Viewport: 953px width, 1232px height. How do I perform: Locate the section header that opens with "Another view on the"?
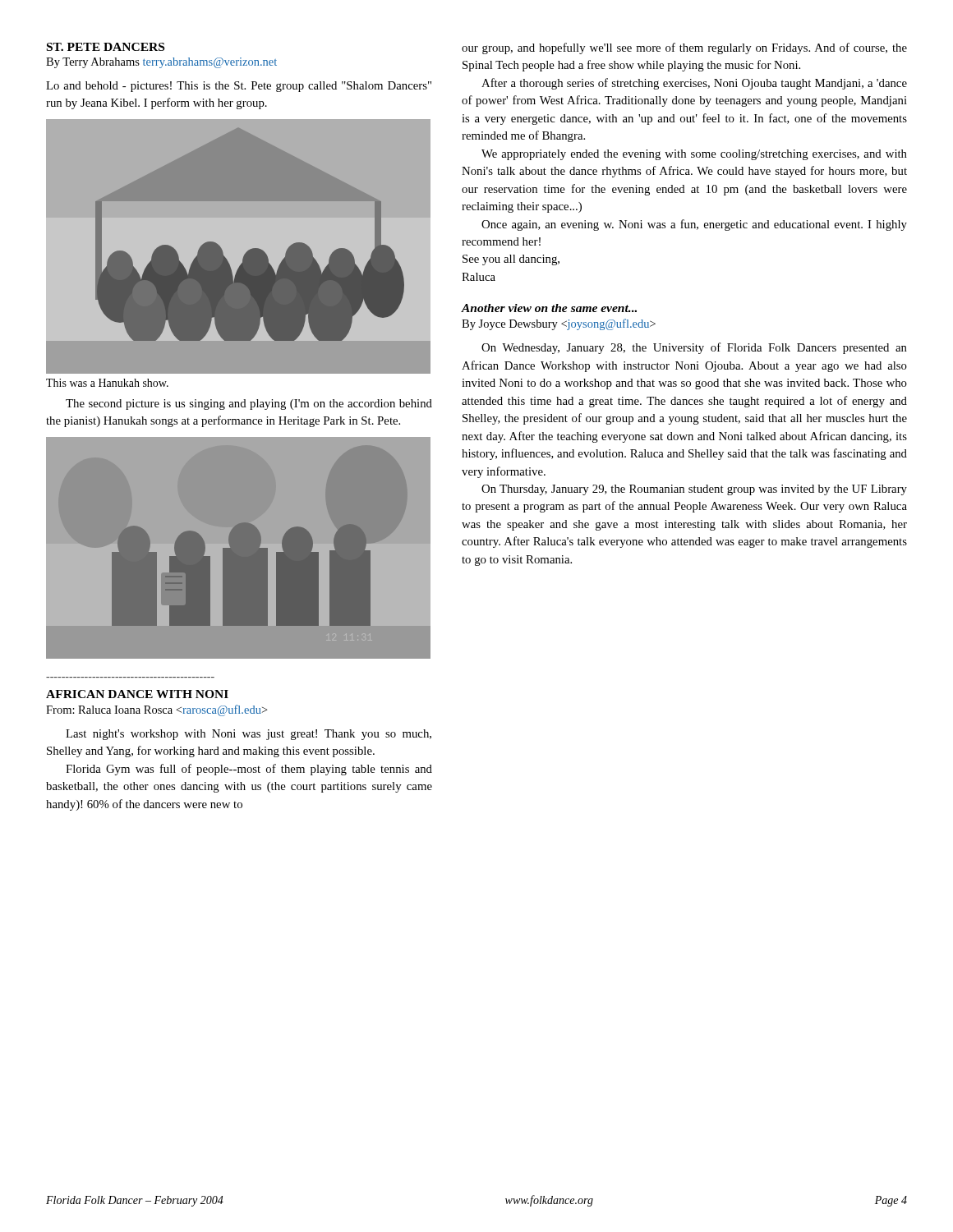coord(550,308)
